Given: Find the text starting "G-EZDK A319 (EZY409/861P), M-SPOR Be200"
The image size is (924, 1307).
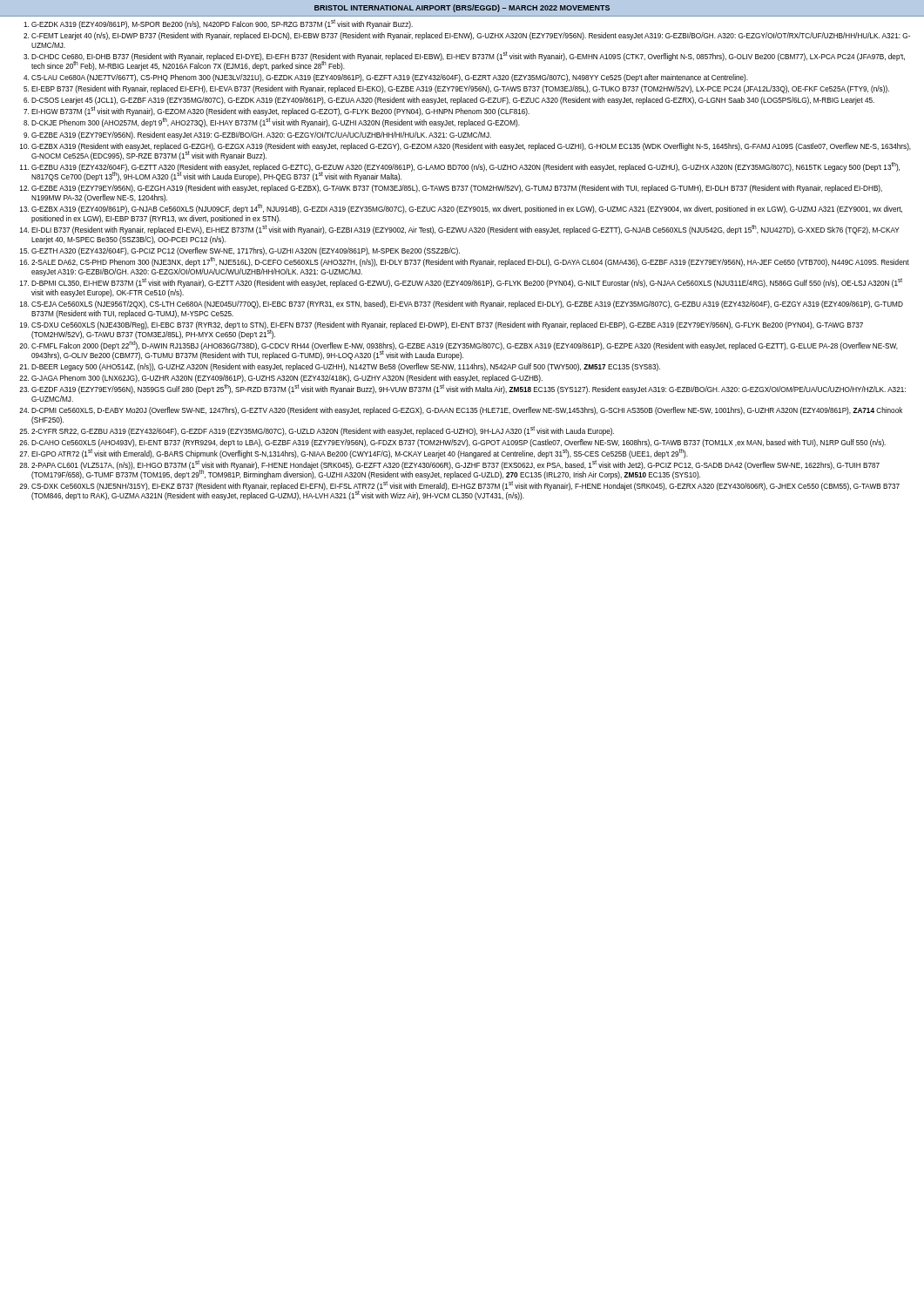Looking at the screenshot, I should coord(222,25).
